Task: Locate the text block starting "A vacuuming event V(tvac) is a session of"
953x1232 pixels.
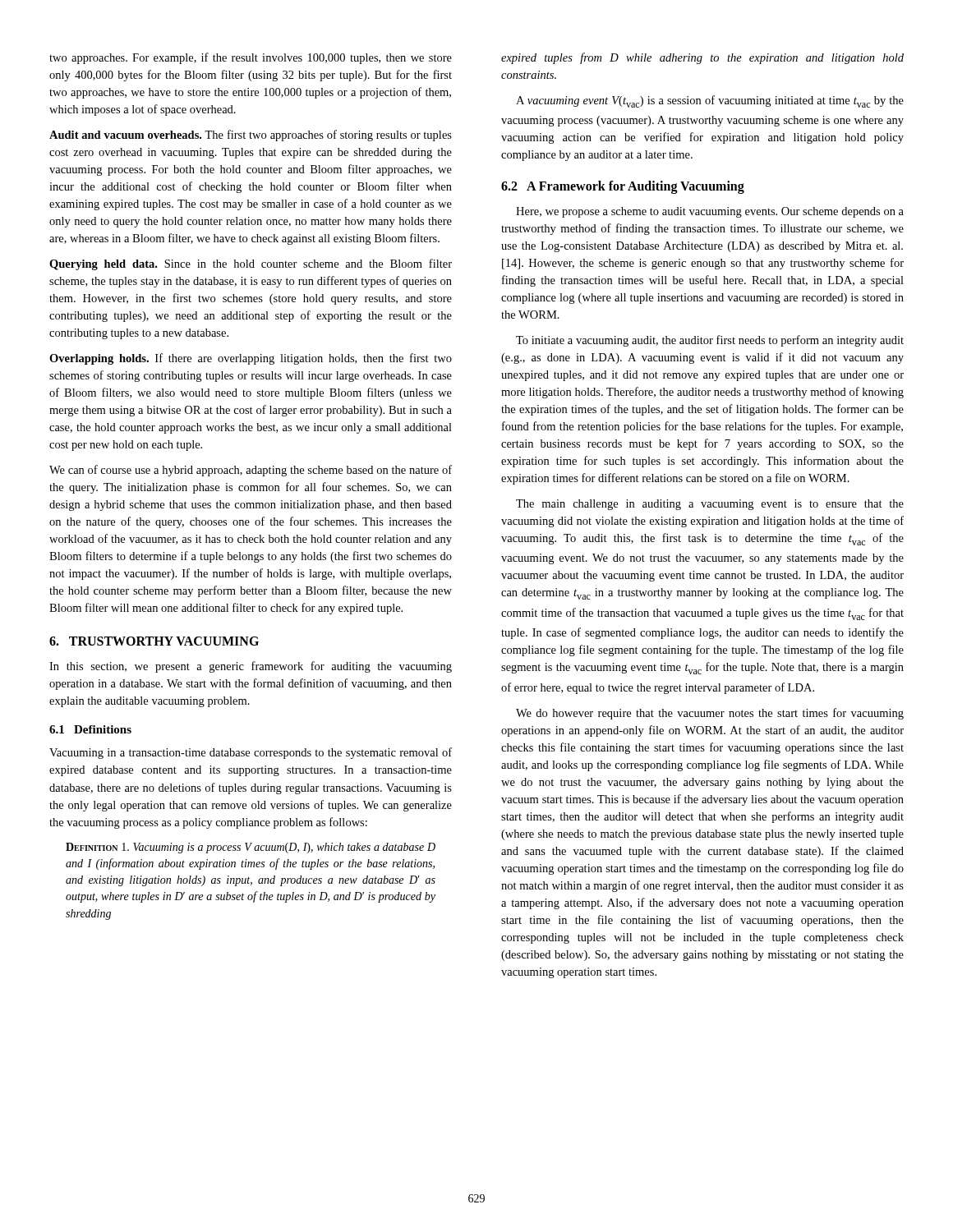Action: [702, 128]
